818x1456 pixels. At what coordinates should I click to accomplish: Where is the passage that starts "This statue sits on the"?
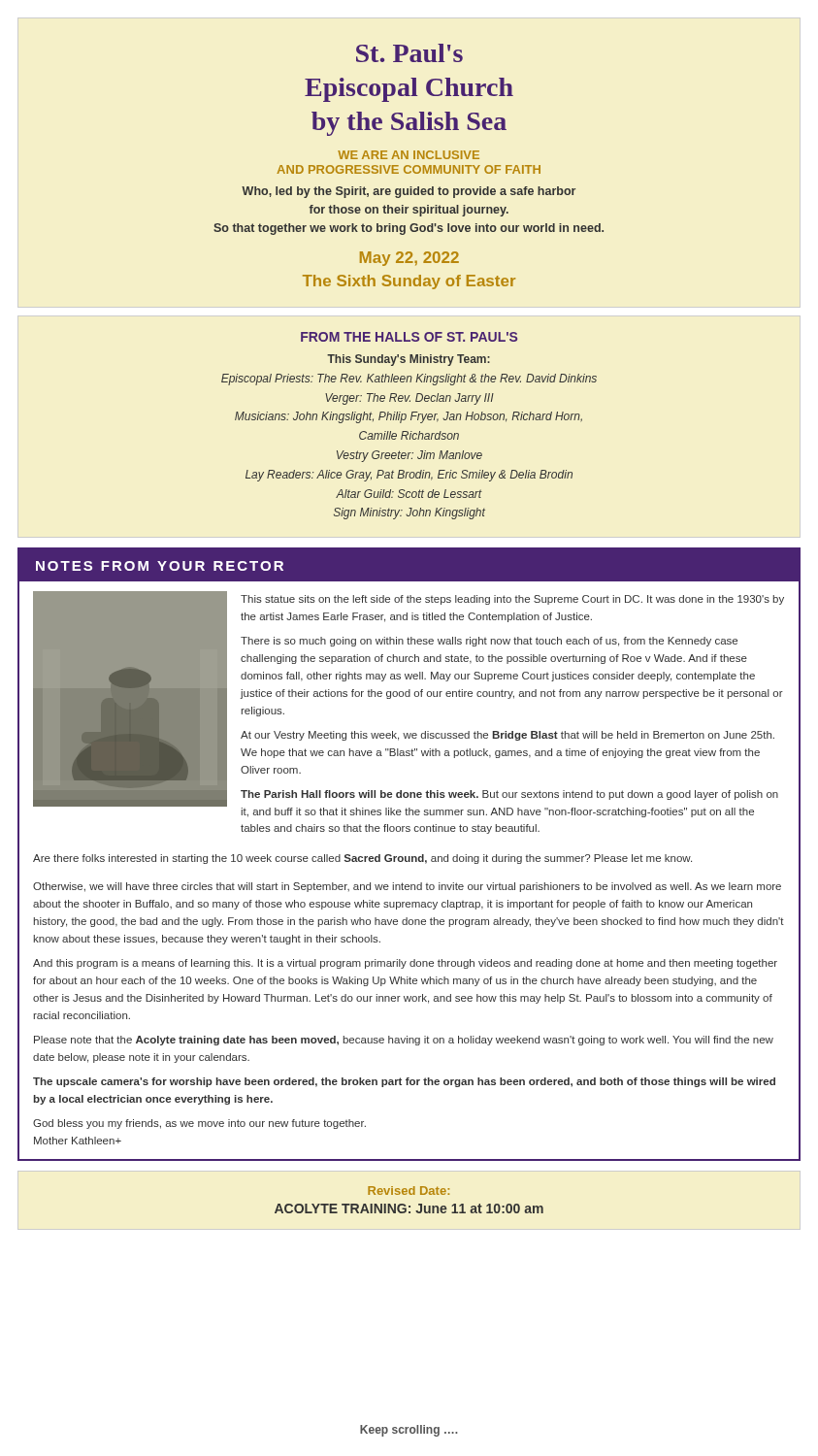point(512,600)
